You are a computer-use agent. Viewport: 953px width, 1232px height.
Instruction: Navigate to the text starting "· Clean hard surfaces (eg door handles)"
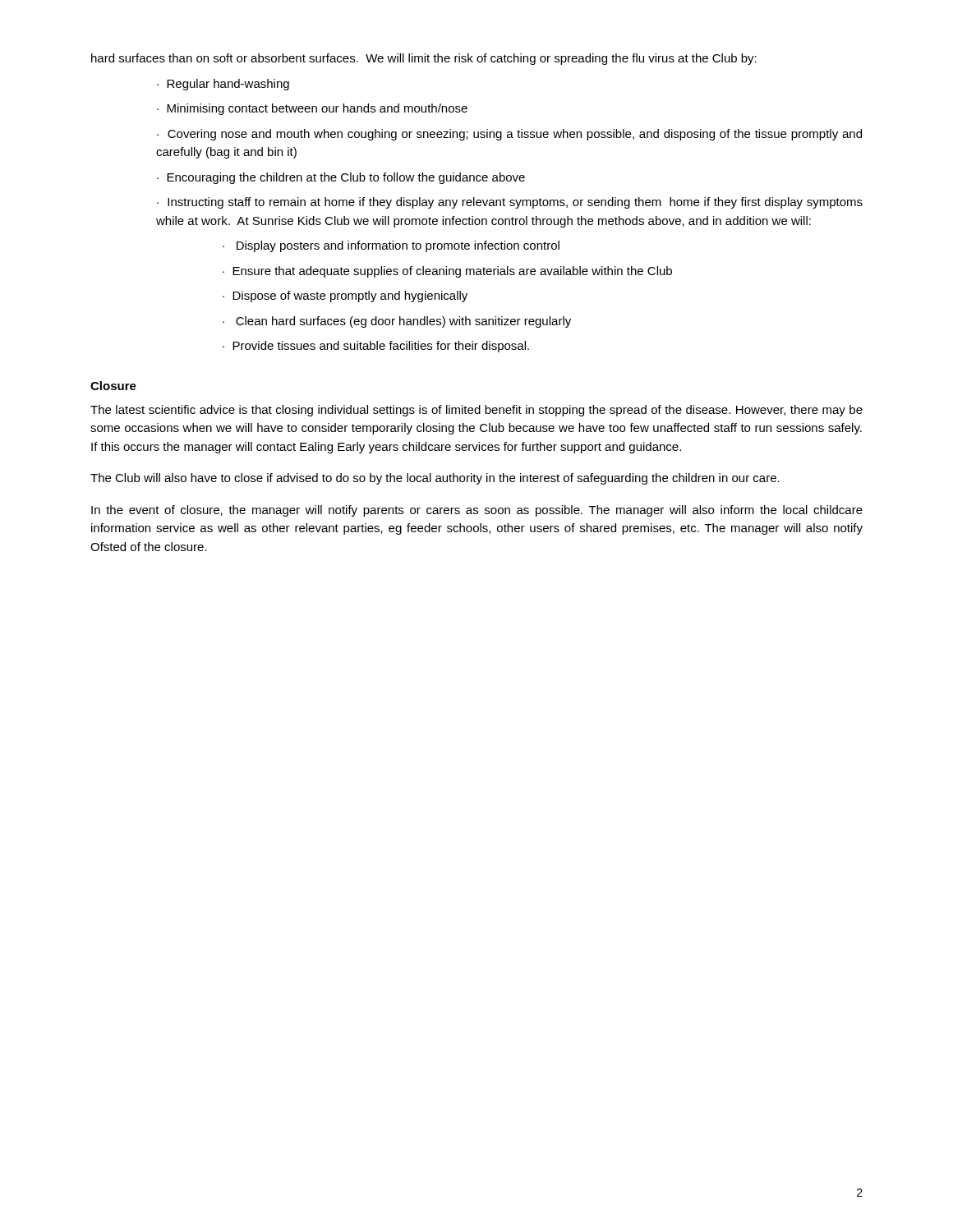(x=396, y=320)
